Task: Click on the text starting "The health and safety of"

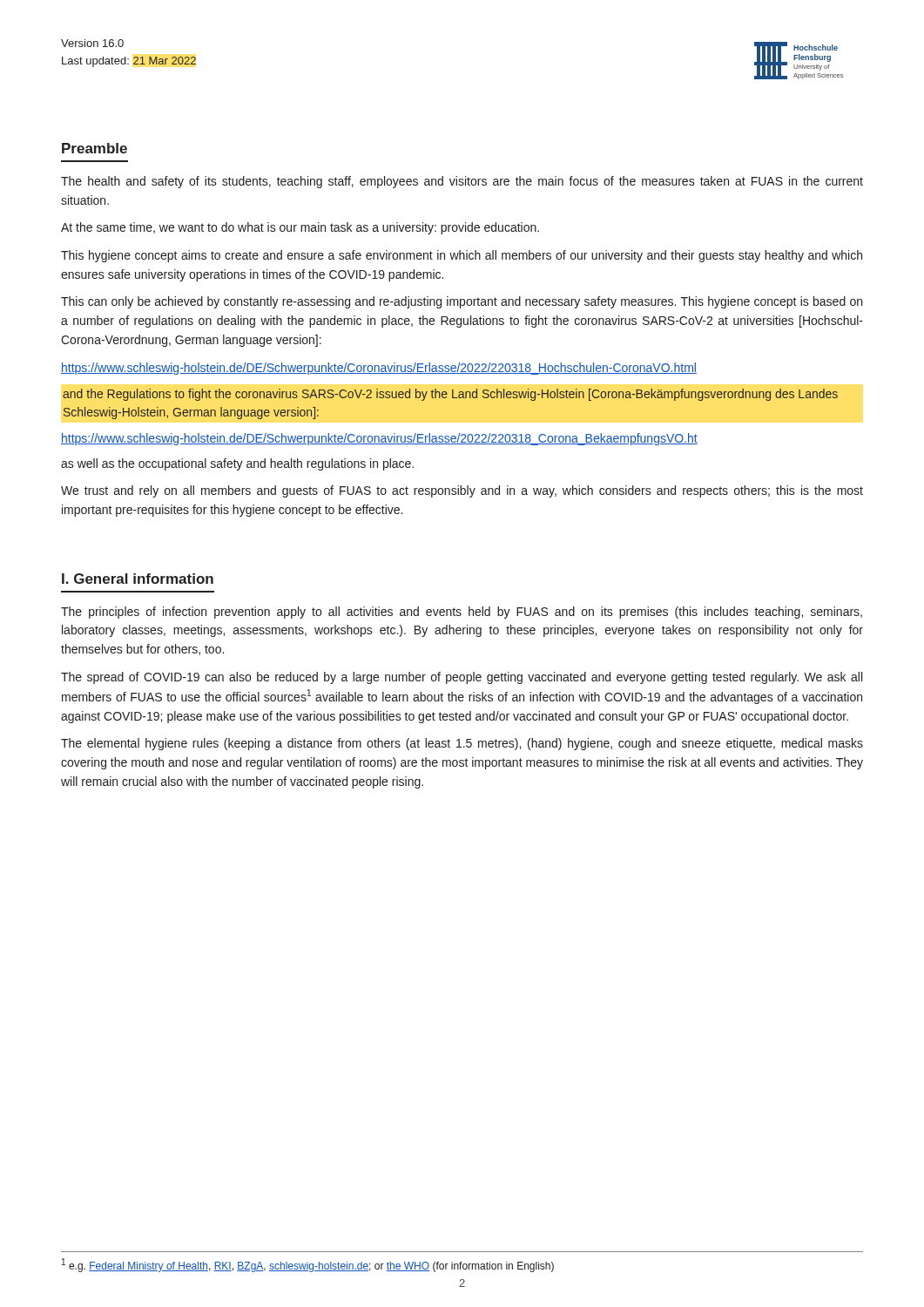Action: click(x=462, y=191)
